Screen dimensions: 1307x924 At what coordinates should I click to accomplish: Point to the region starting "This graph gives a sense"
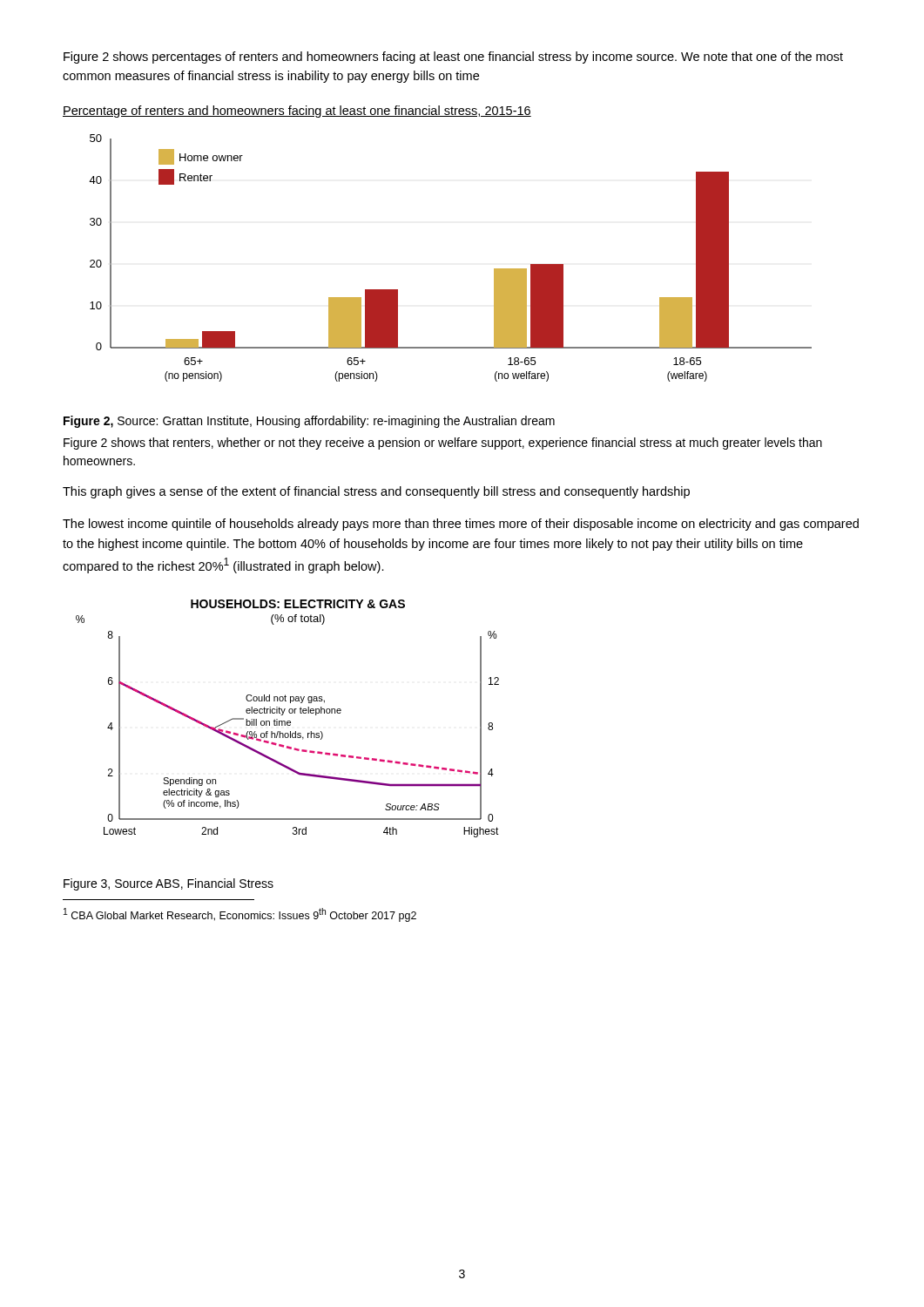pyautogui.click(x=376, y=491)
